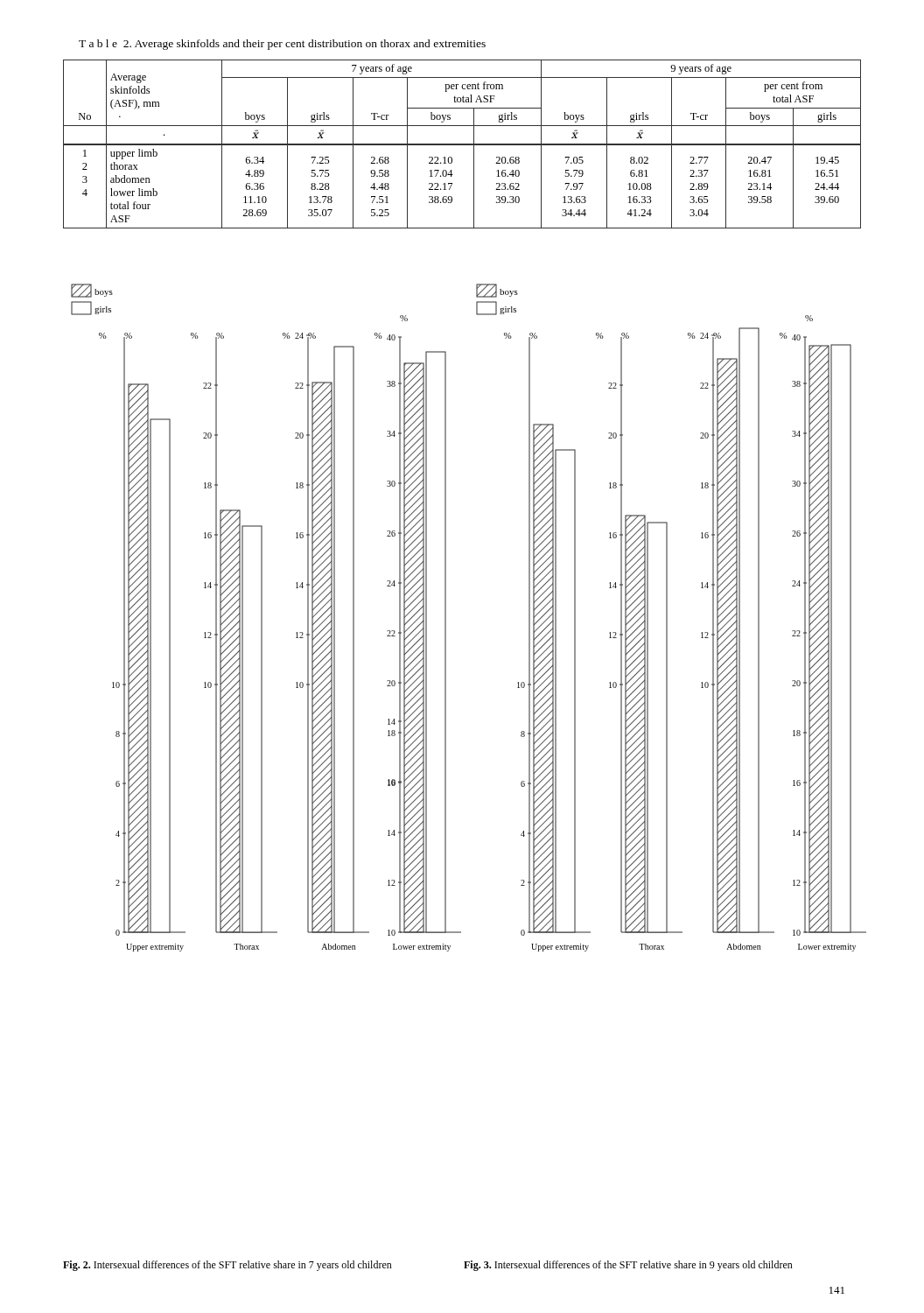This screenshot has width=924, height=1313.
Task: Find the caption on this page that starts "Fig. 3. Intersexual"
Action: point(628,1265)
